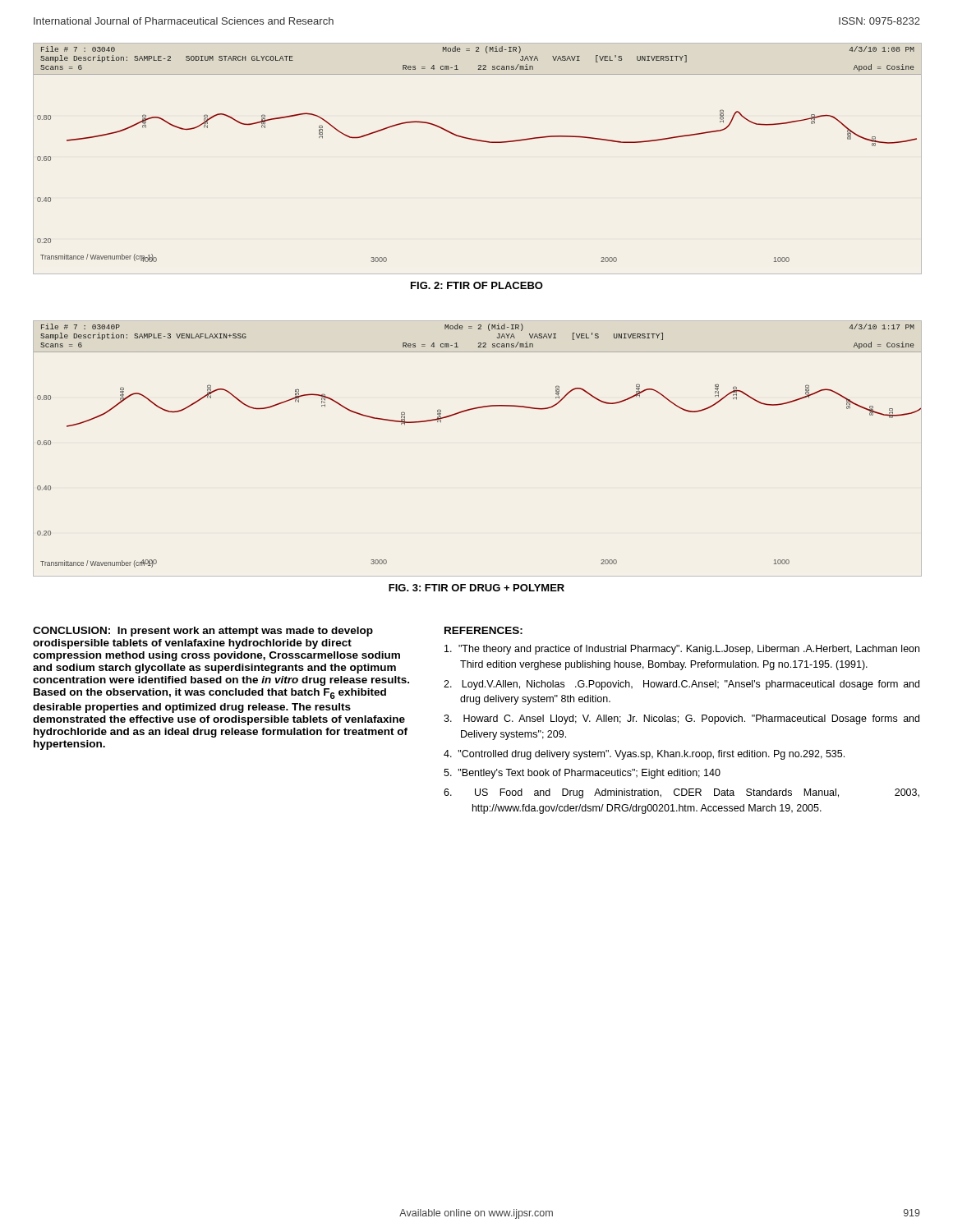Point to the block starting "5. "Bentley's Text book of Pharmaceutics"; Eight edition;"
953x1232 pixels.
click(x=582, y=773)
